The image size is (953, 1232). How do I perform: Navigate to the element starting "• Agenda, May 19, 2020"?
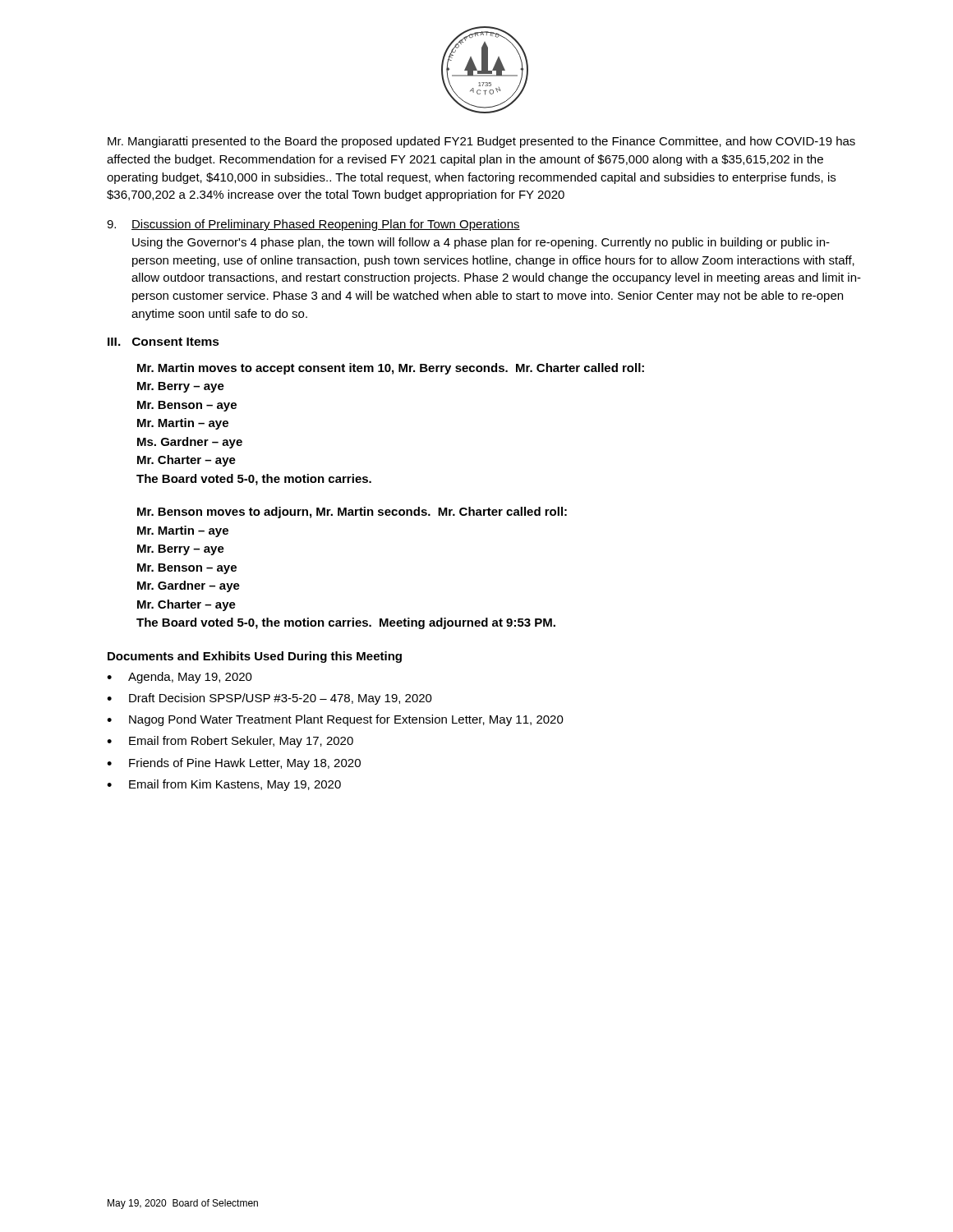point(179,677)
